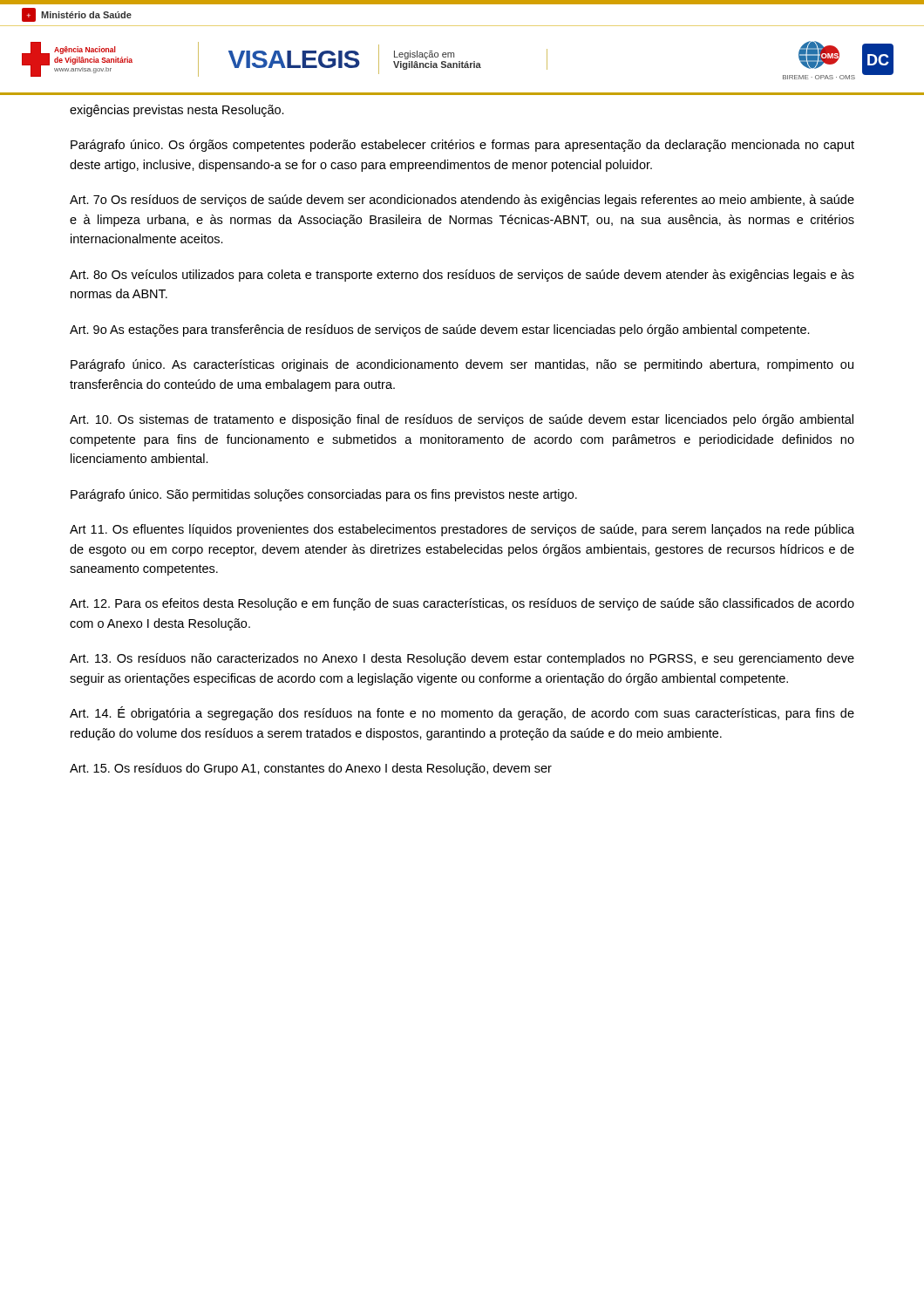Screen dimensions: 1308x924
Task: Click on the region starting "Art. 7o Os resíduos de serviços de"
Action: [462, 220]
